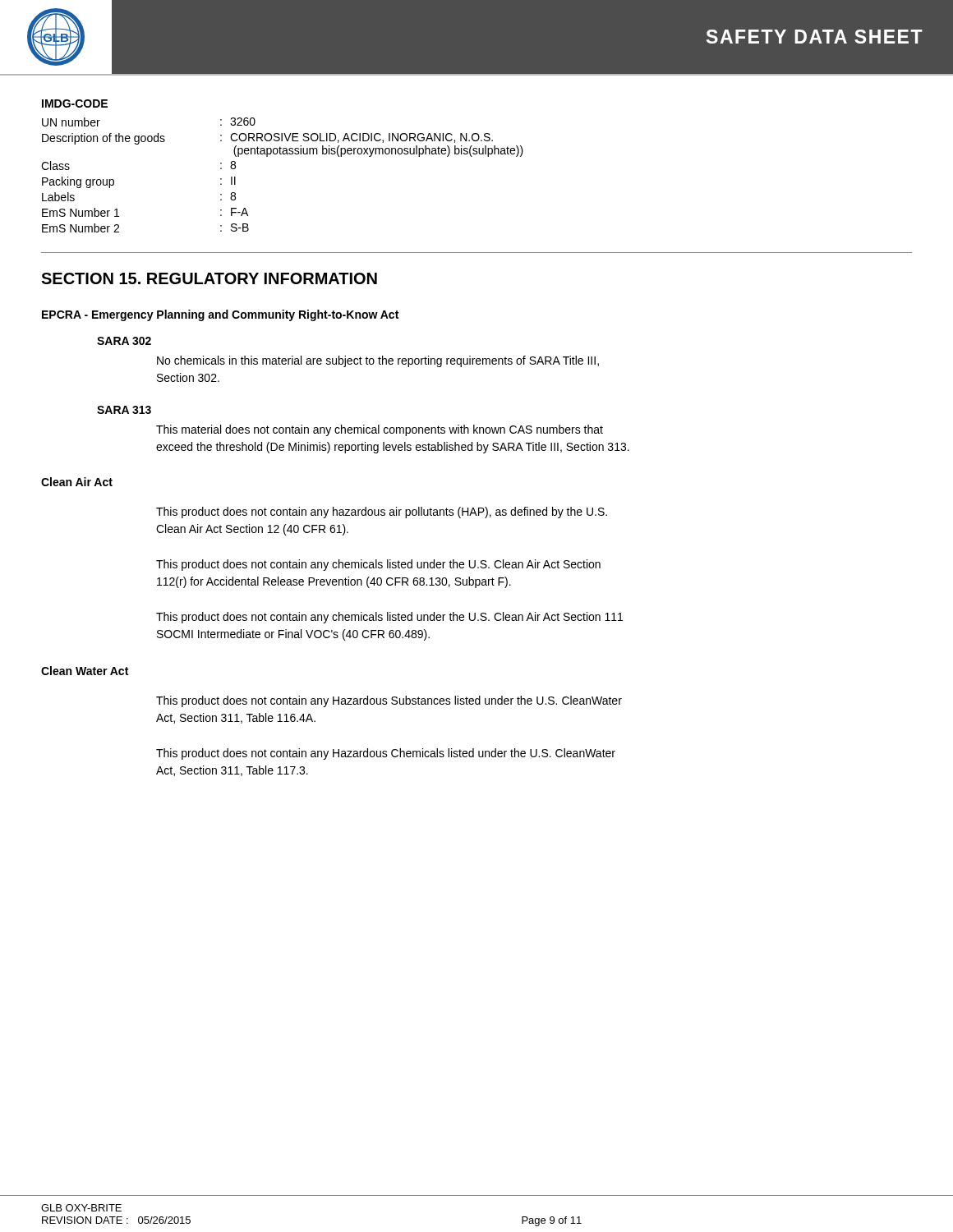Click on the section header containing "Clean Water Act"
Screen dimensions: 1232x953
[85, 671]
